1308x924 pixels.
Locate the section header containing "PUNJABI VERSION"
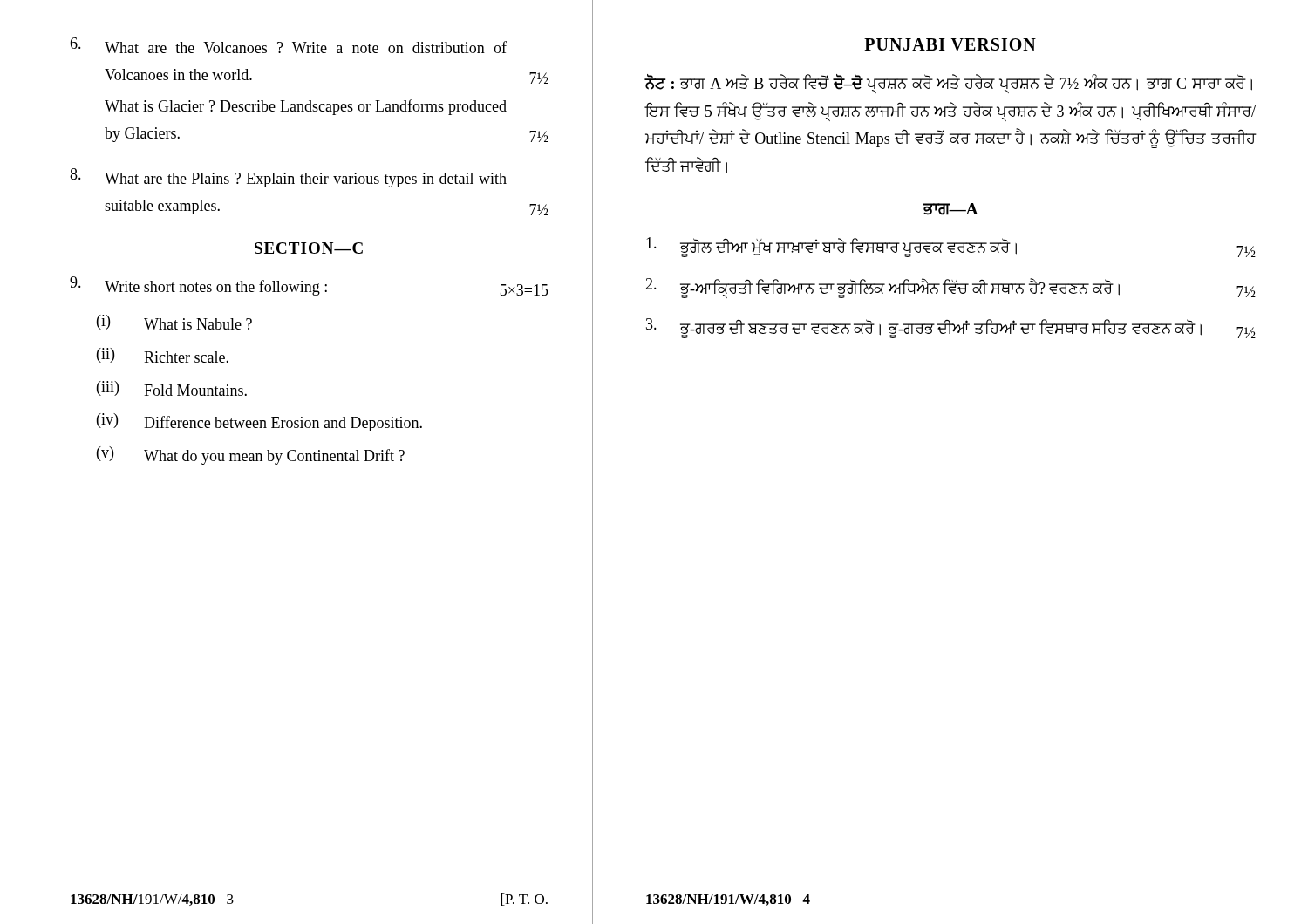pos(950,44)
